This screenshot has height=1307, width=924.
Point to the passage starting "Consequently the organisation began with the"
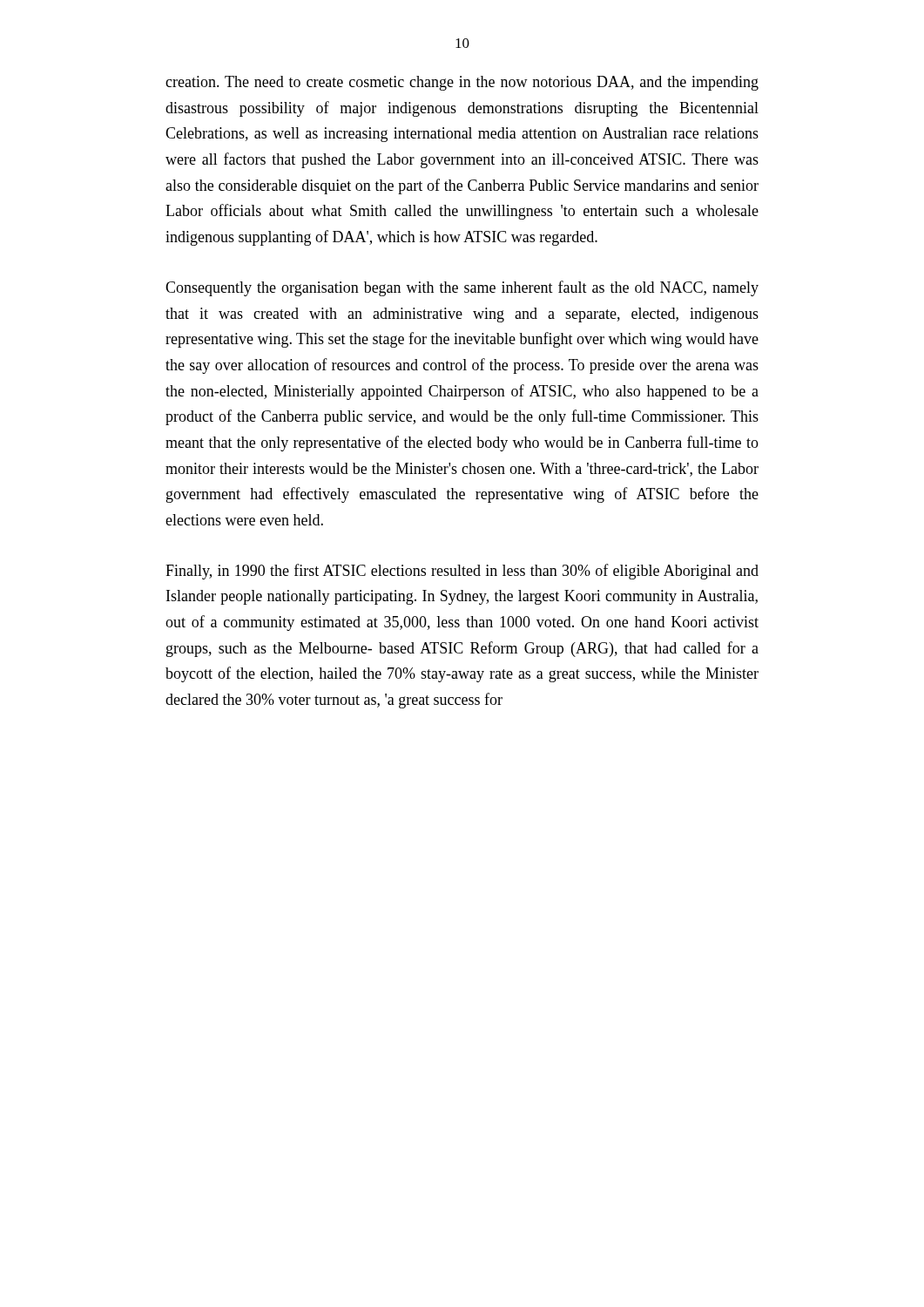pyautogui.click(x=462, y=404)
